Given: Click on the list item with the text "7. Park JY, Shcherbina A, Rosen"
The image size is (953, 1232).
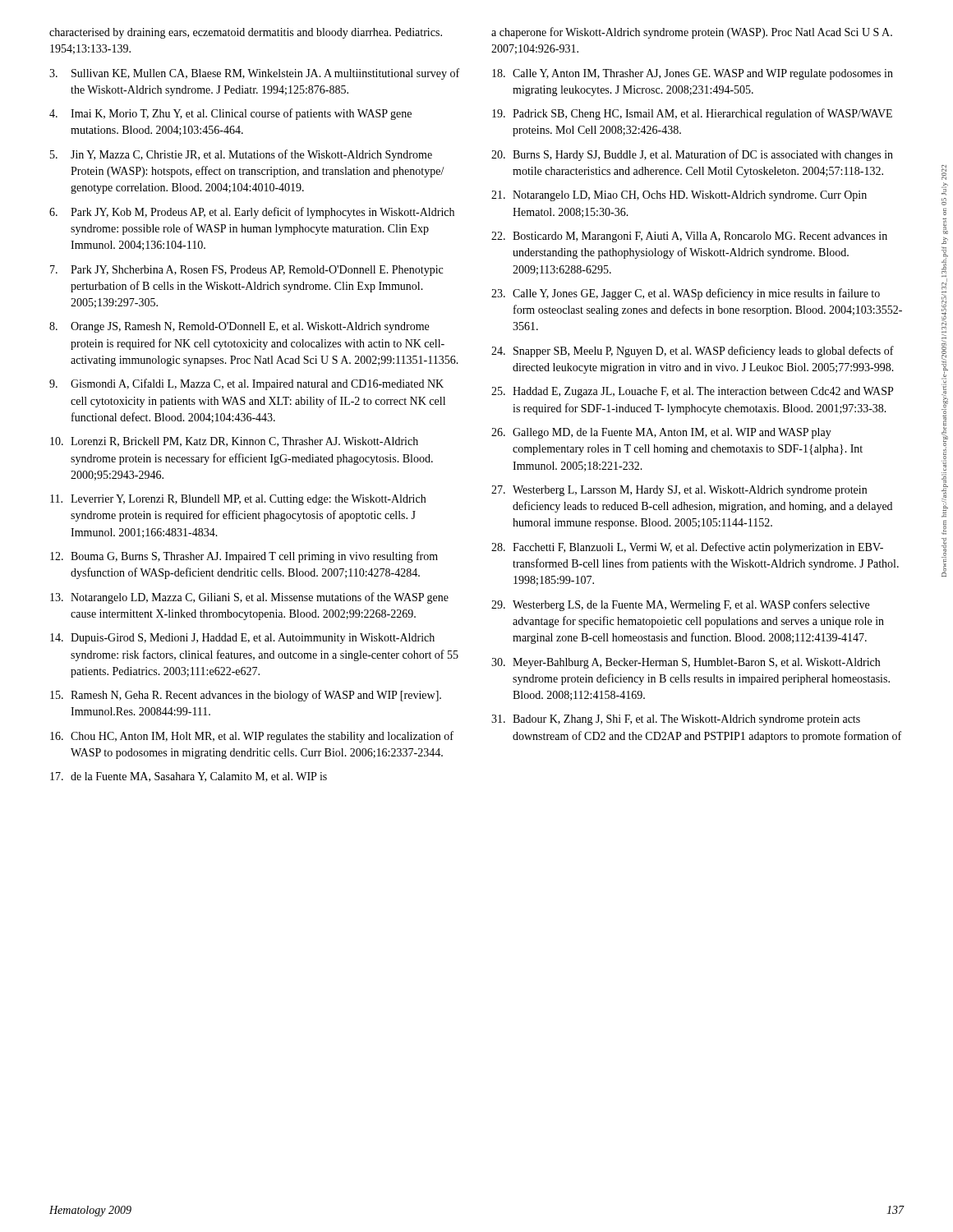Looking at the screenshot, I should coord(255,287).
